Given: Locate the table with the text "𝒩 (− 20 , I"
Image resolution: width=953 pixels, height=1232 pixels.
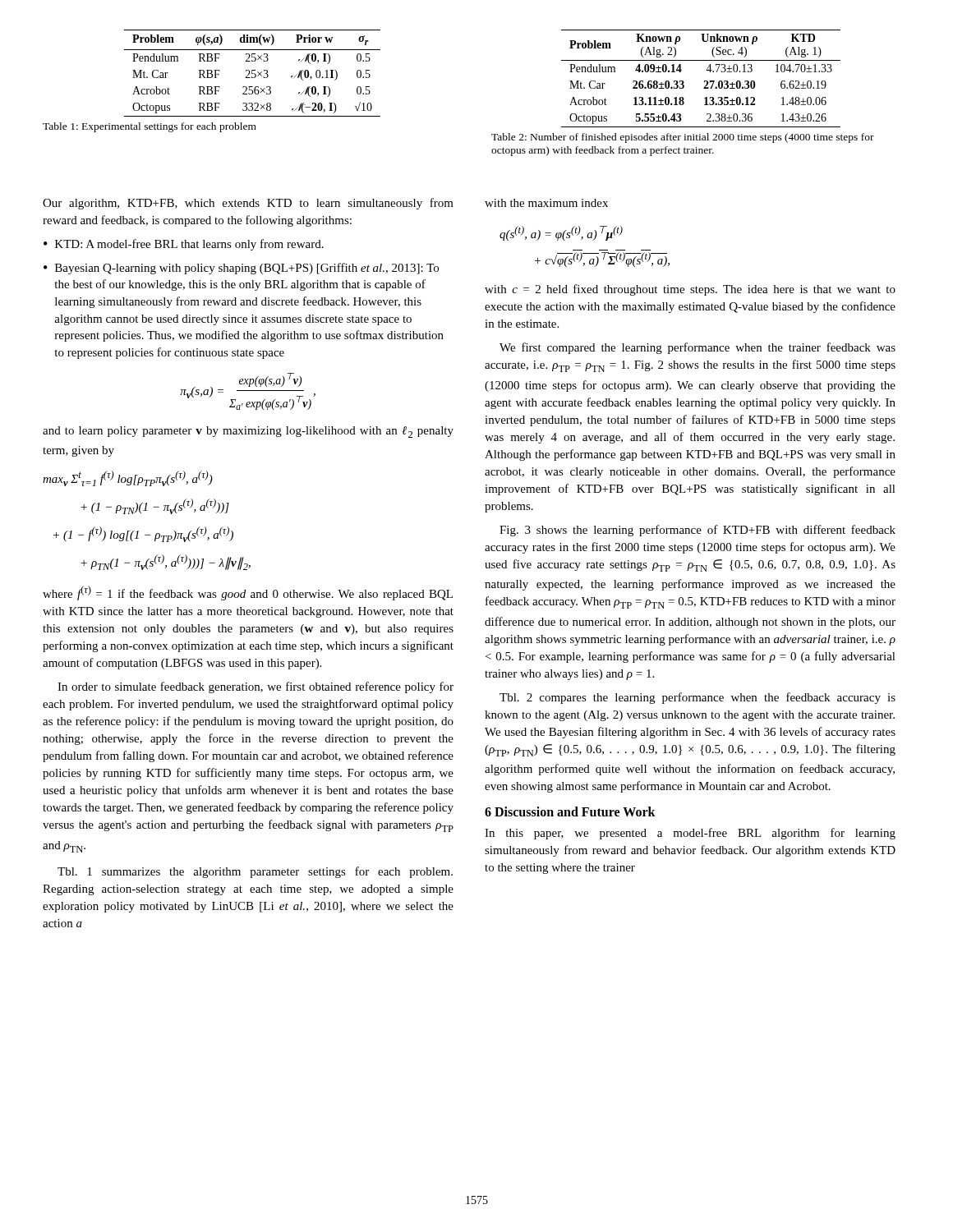Looking at the screenshot, I should (252, 81).
